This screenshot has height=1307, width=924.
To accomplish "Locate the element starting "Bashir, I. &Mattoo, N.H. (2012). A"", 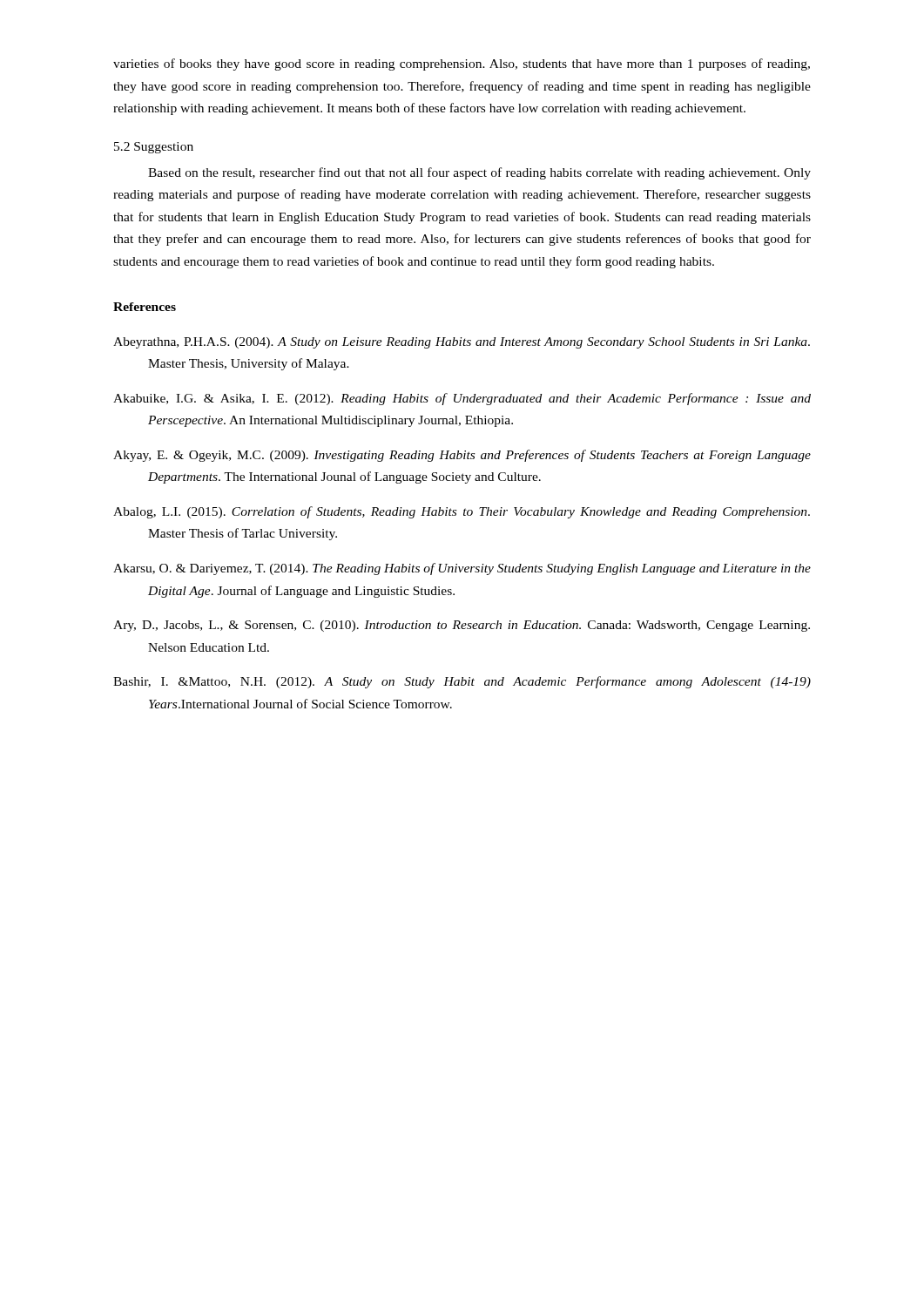I will point(462,692).
